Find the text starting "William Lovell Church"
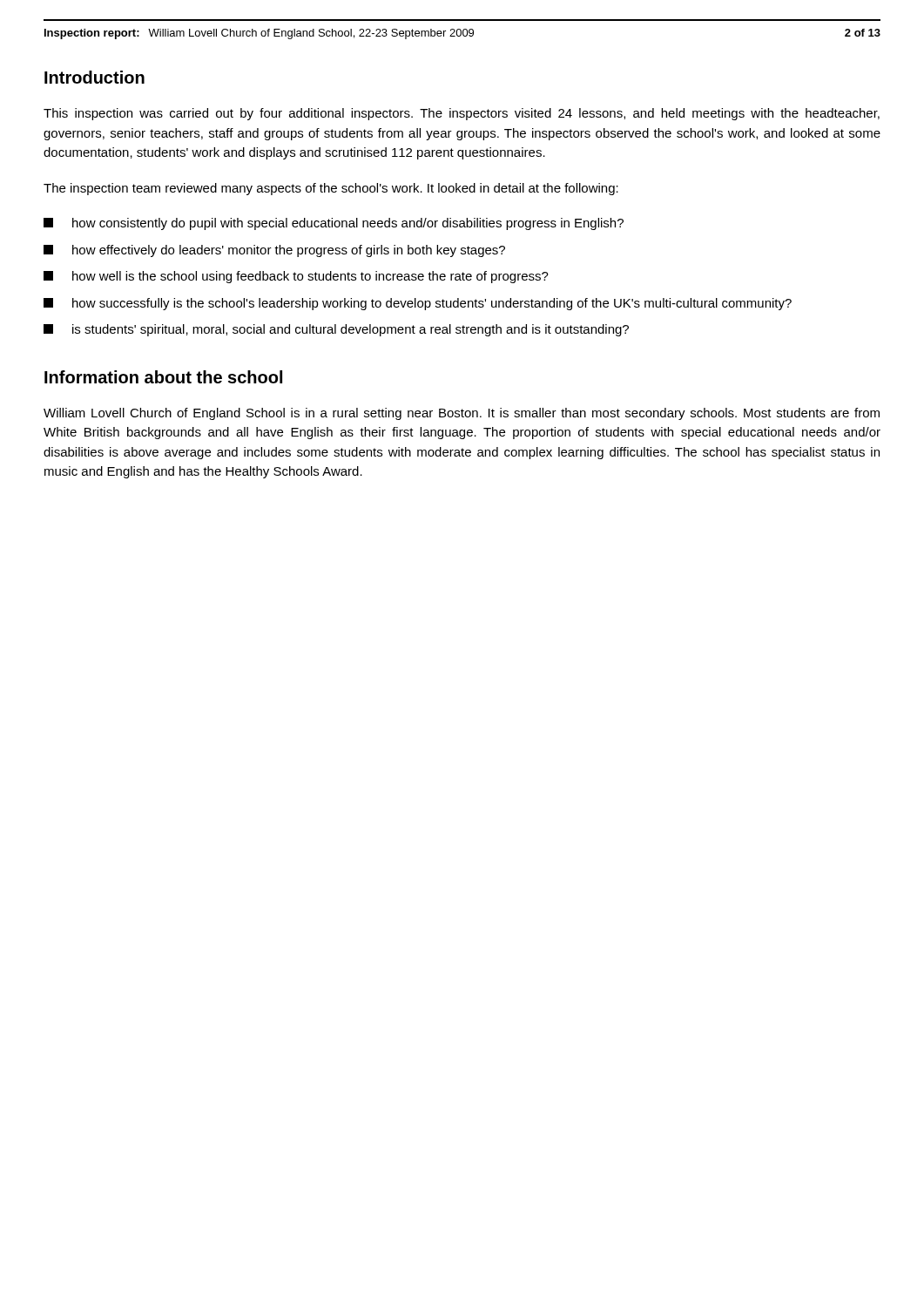This screenshot has height=1307, width=924. 462,442
